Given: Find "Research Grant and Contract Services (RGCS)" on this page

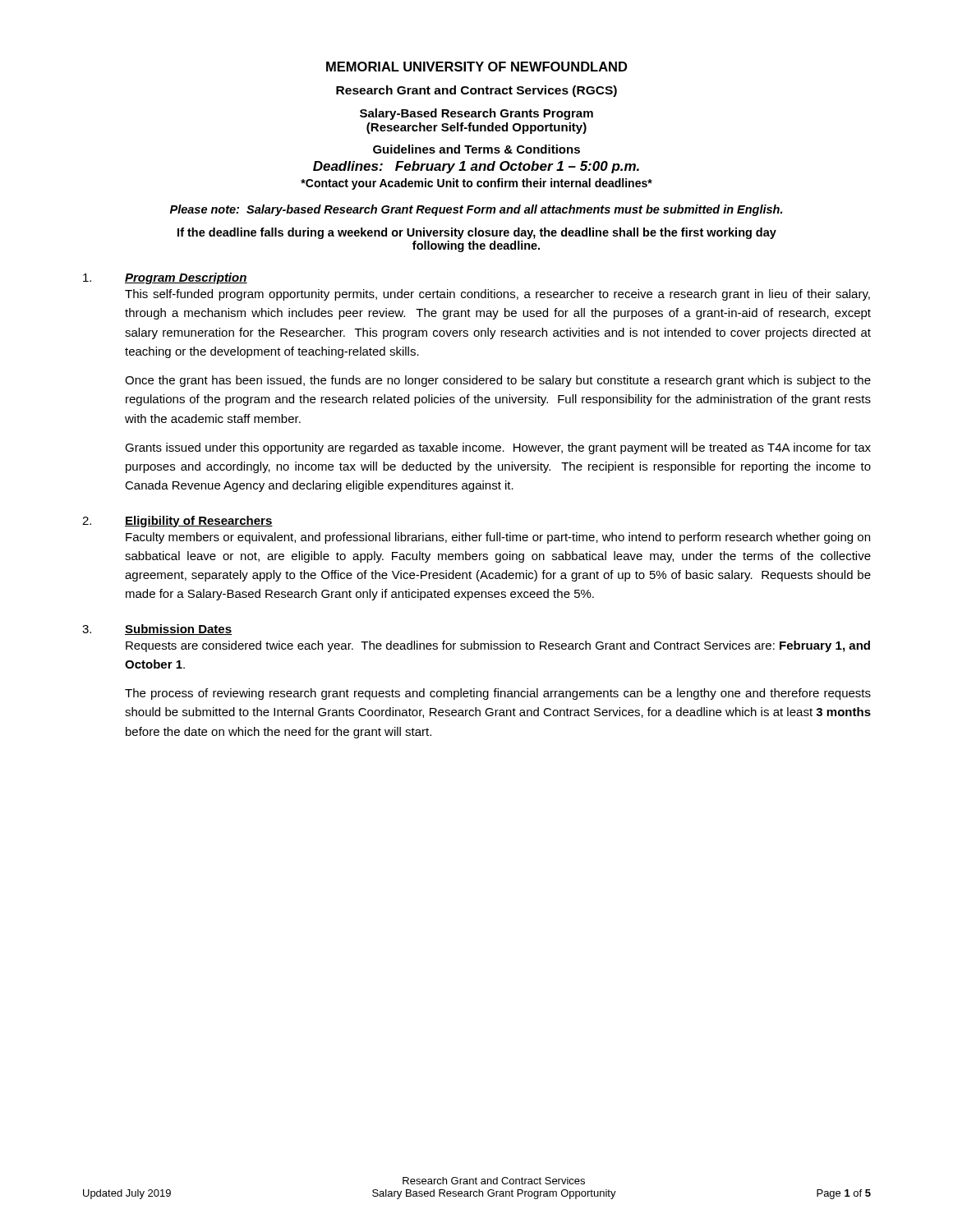Looking at the screenshot, I should pyautogui.click(x=476, y=90).
